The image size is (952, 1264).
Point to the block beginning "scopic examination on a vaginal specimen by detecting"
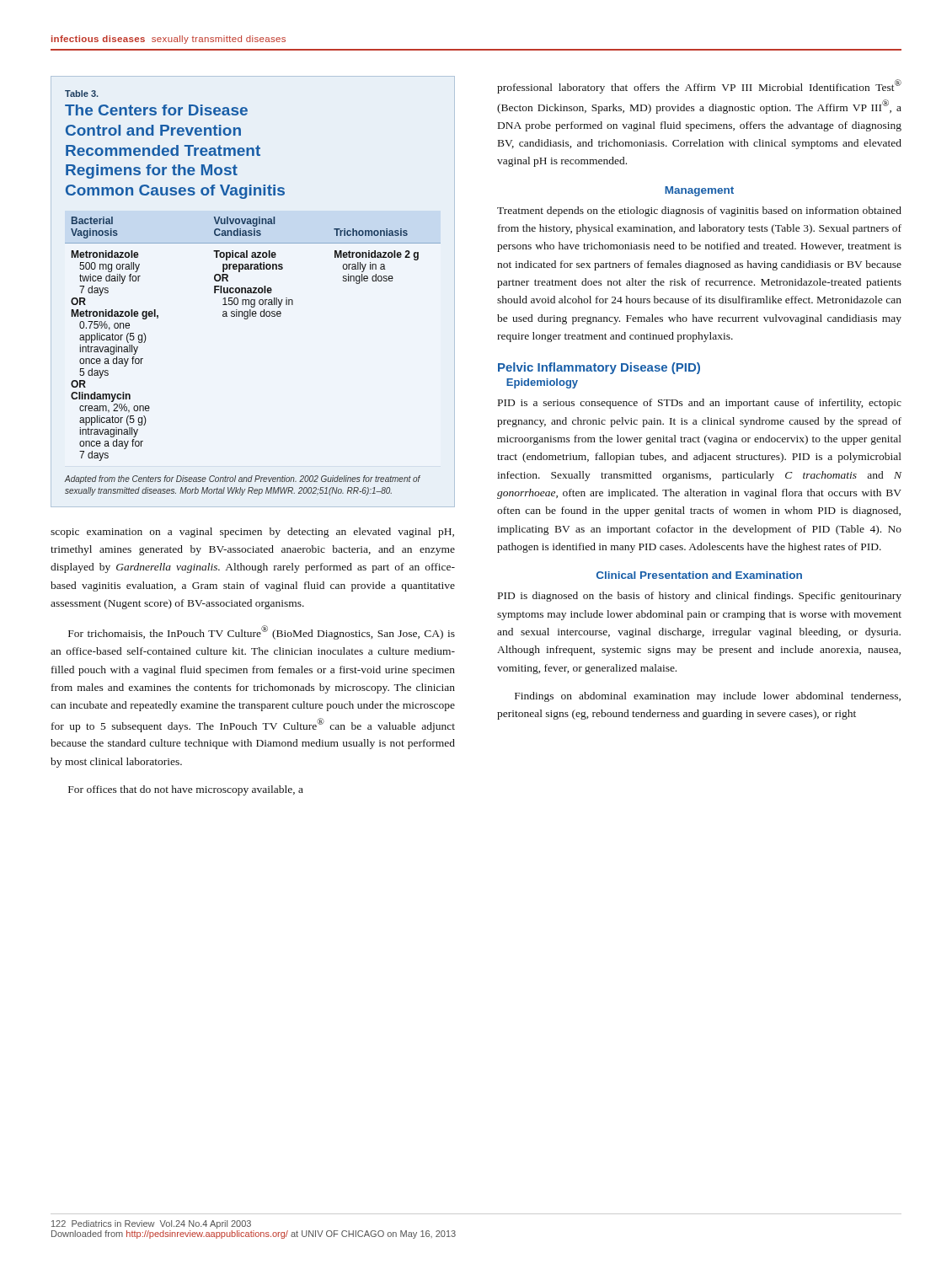click(253, 567)
